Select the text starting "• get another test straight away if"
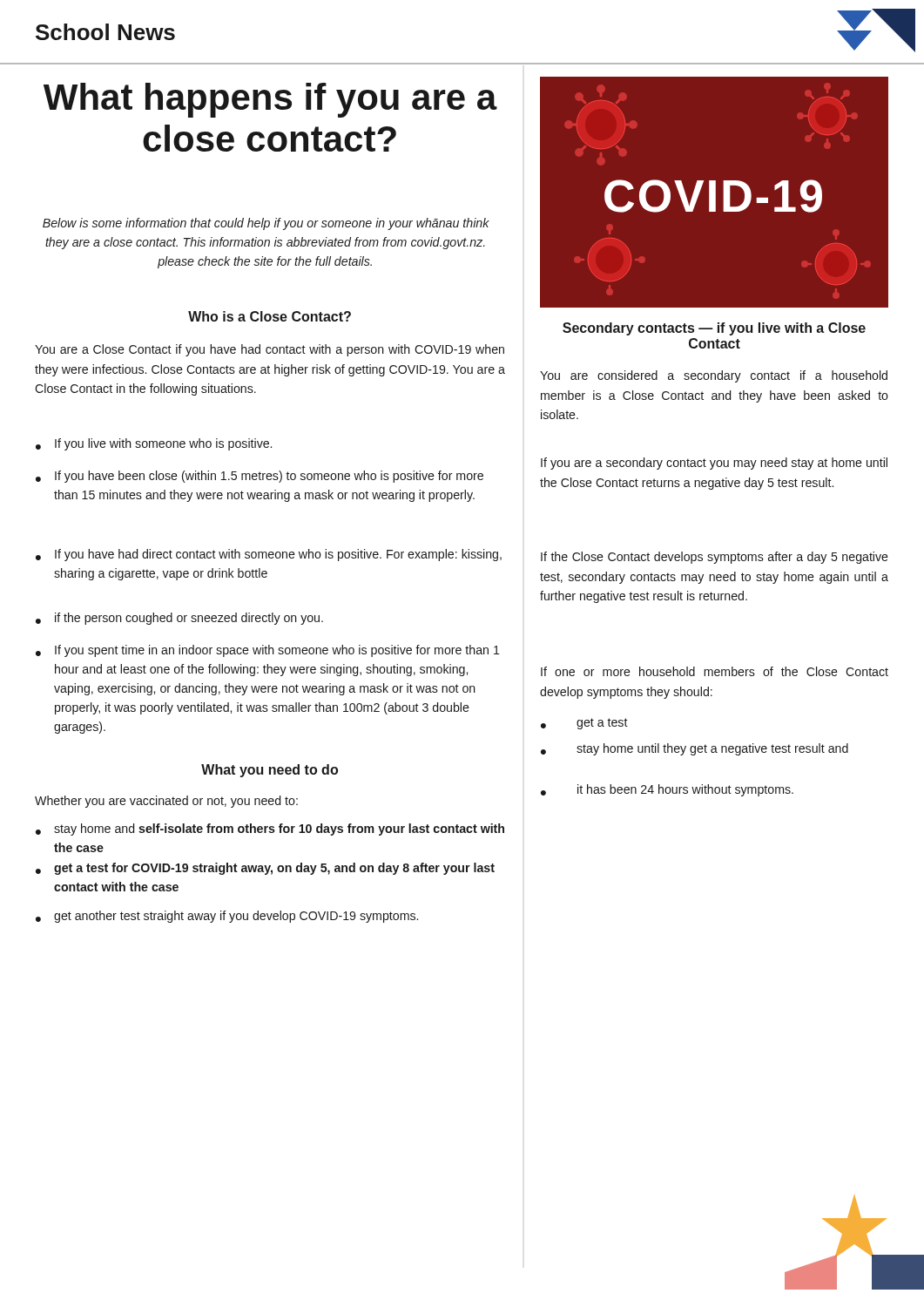Viewport: 924px width, 1307px height. [x=227, y=920]
